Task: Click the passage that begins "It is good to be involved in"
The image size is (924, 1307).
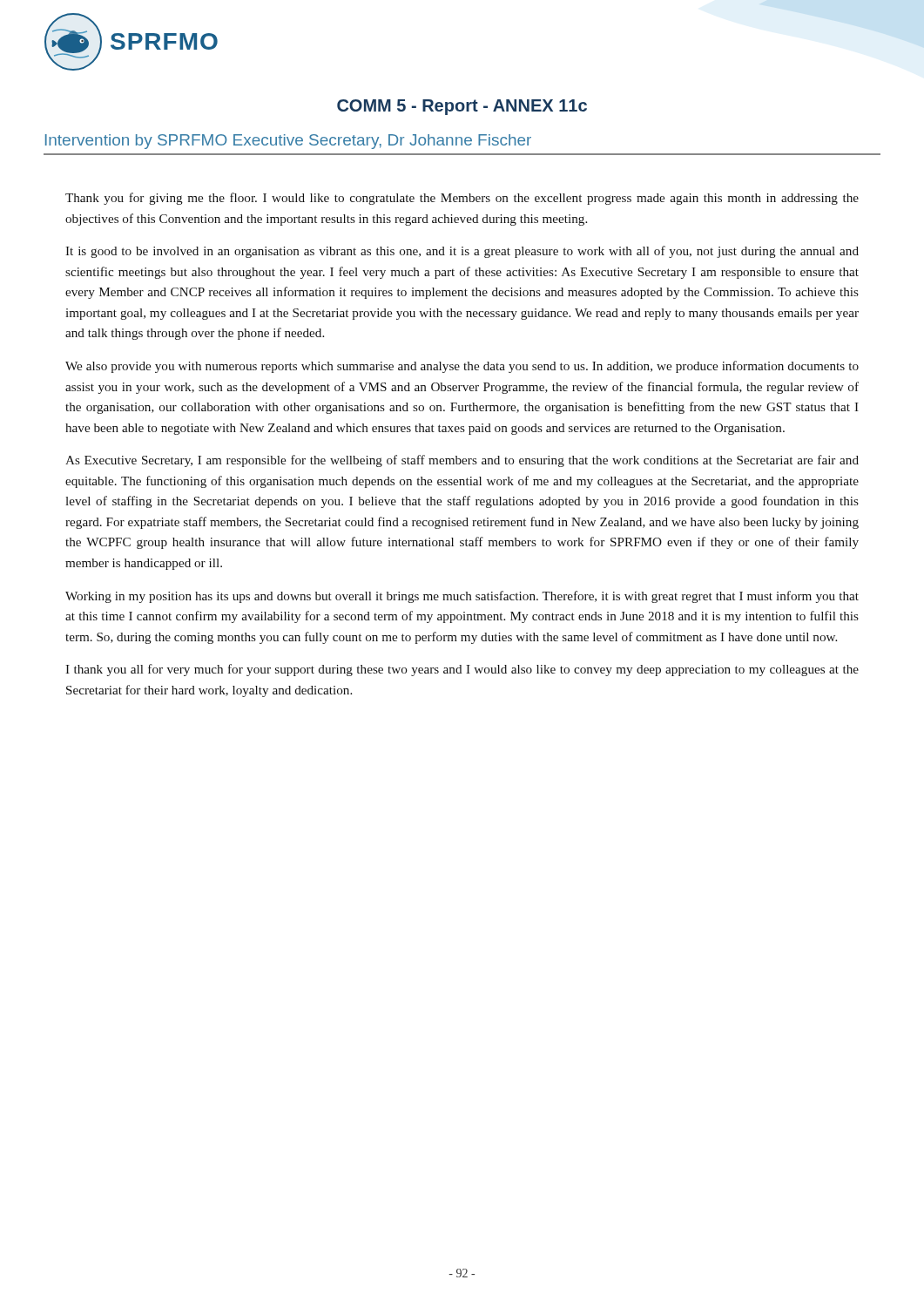Action: [x=462, y=292]
